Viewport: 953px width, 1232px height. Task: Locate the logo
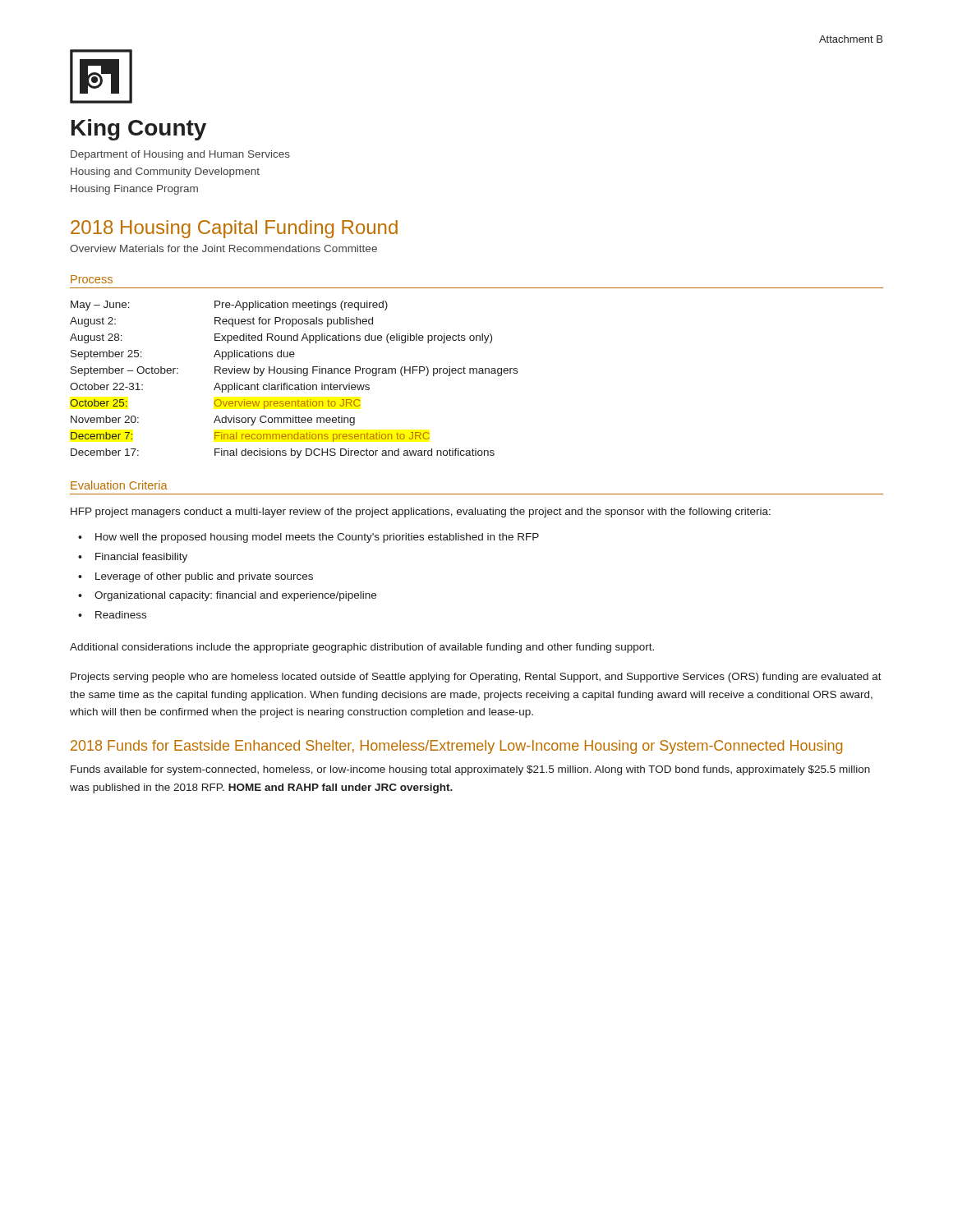tap(476, 95)
